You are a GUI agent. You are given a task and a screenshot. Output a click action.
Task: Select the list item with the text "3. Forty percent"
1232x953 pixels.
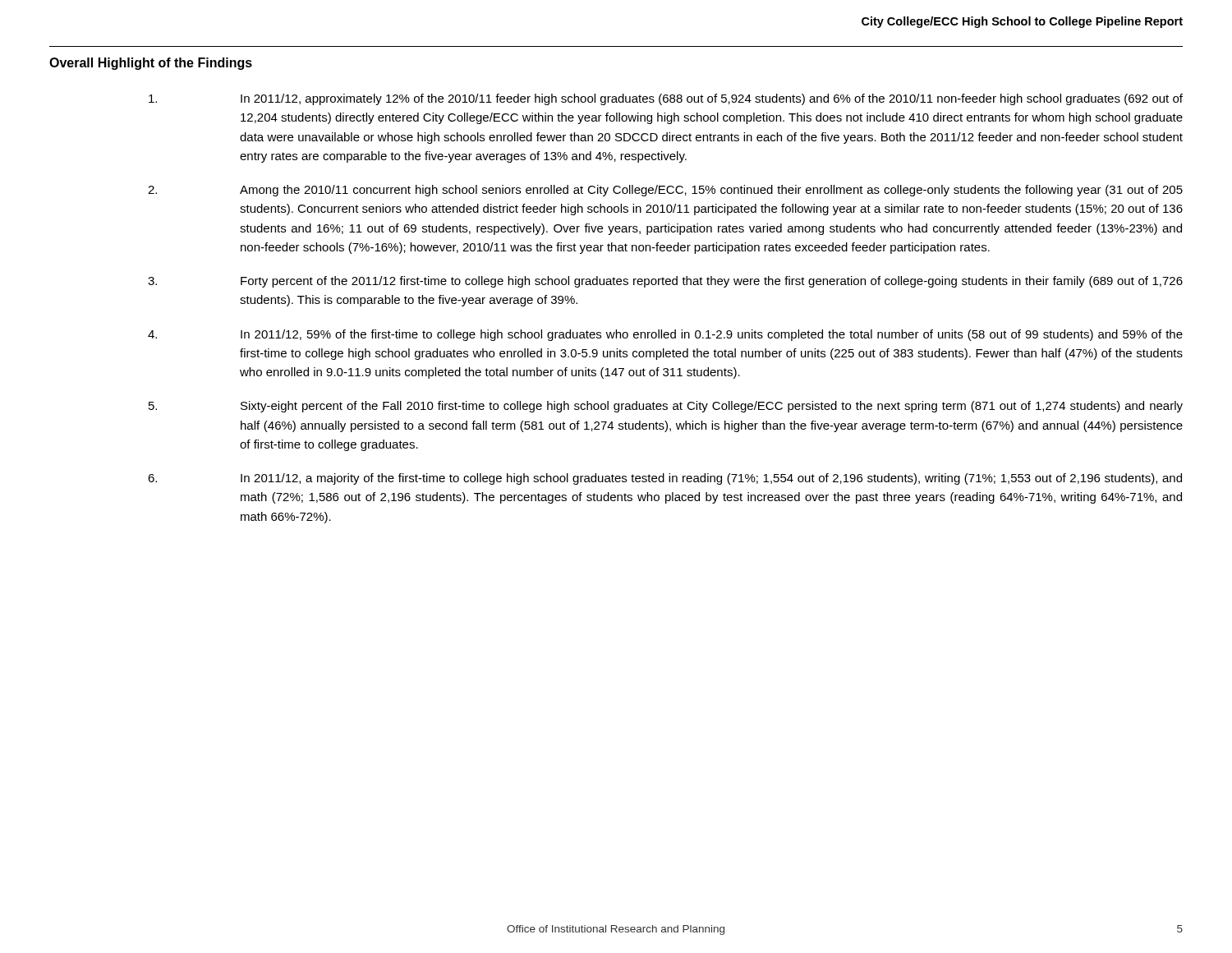tap(616, 290)
